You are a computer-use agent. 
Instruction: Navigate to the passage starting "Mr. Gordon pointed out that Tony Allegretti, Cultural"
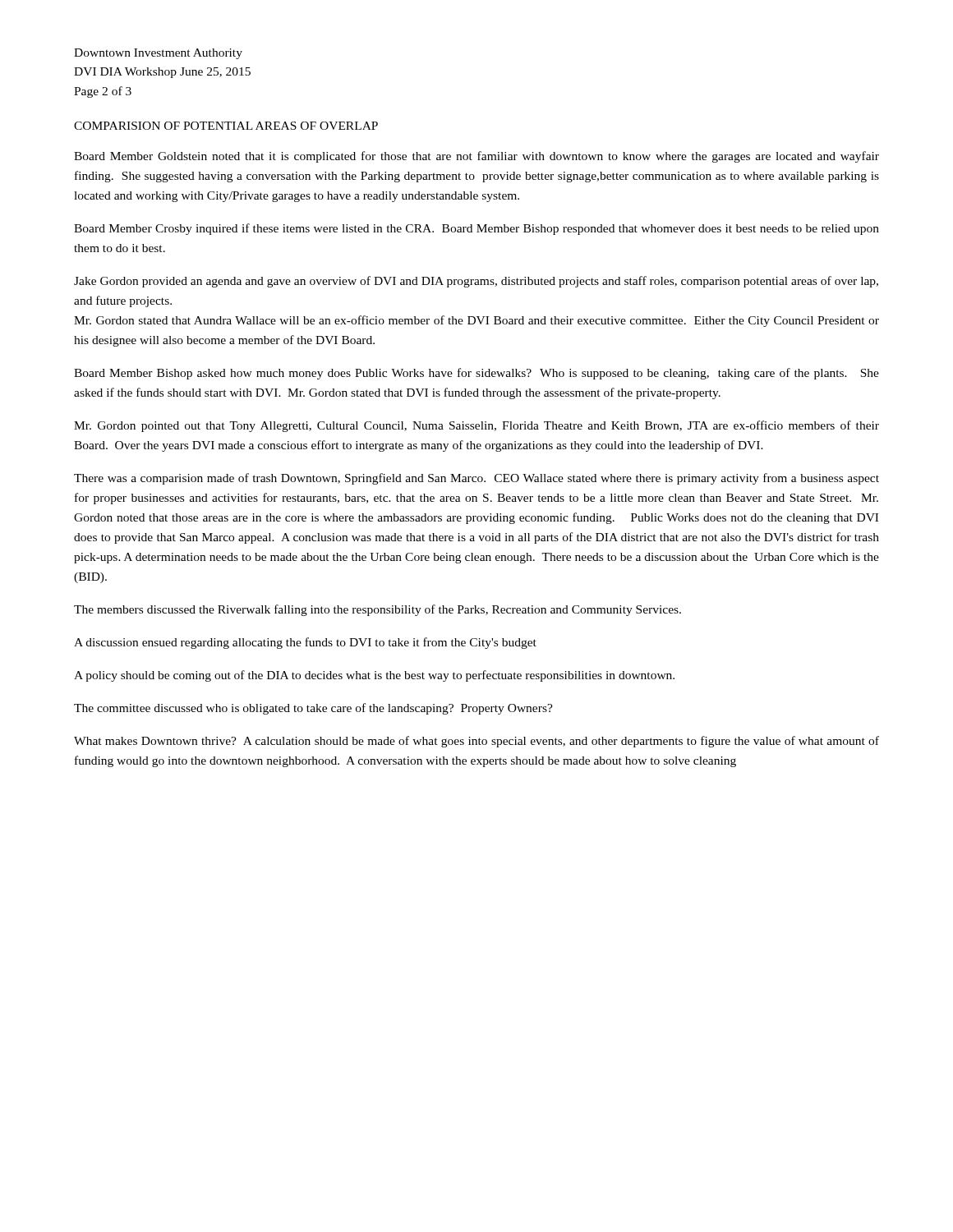[x=476, y=435]
